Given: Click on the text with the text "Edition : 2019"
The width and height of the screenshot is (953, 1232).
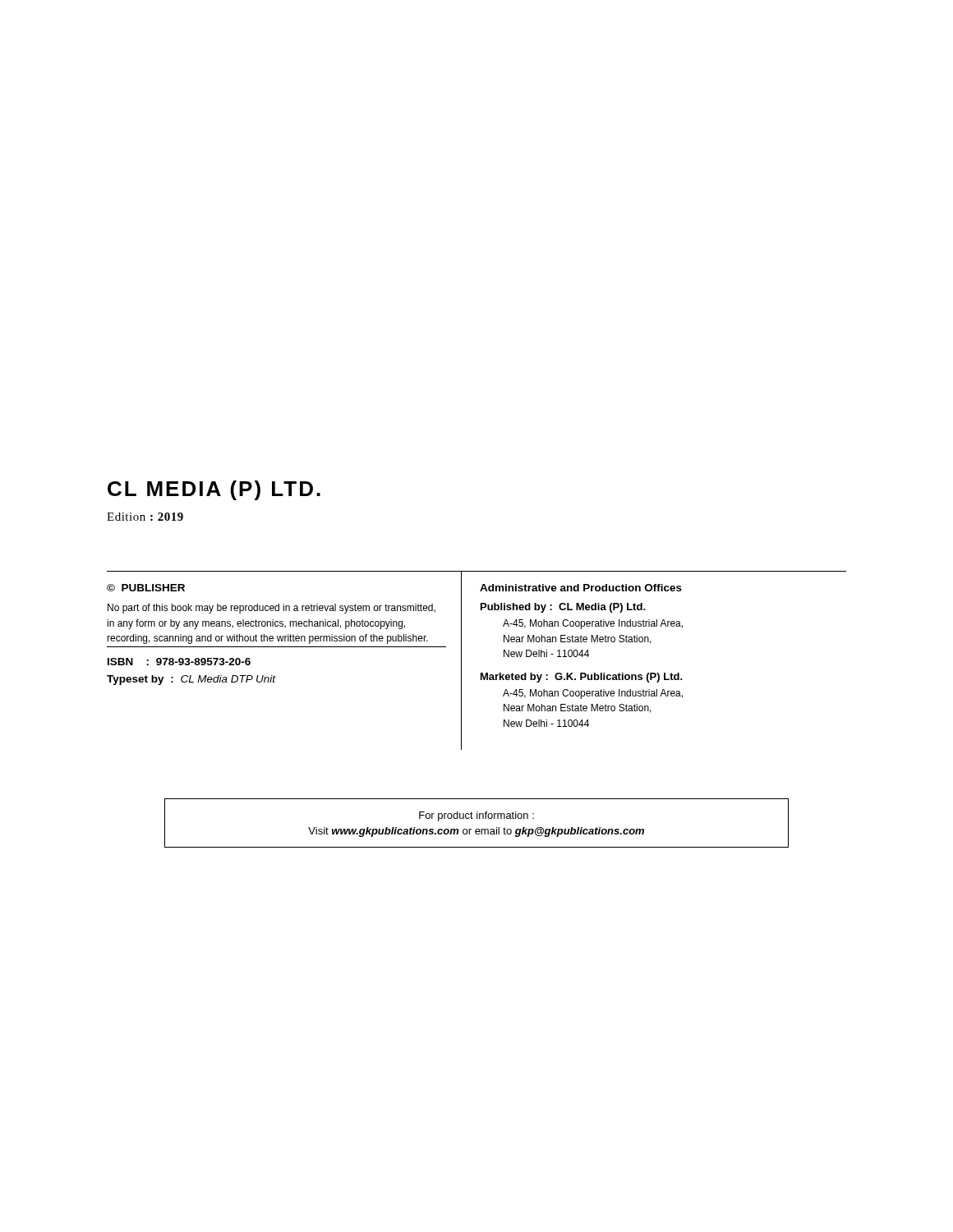Looking at the screenshot, I should coord(145,517).
